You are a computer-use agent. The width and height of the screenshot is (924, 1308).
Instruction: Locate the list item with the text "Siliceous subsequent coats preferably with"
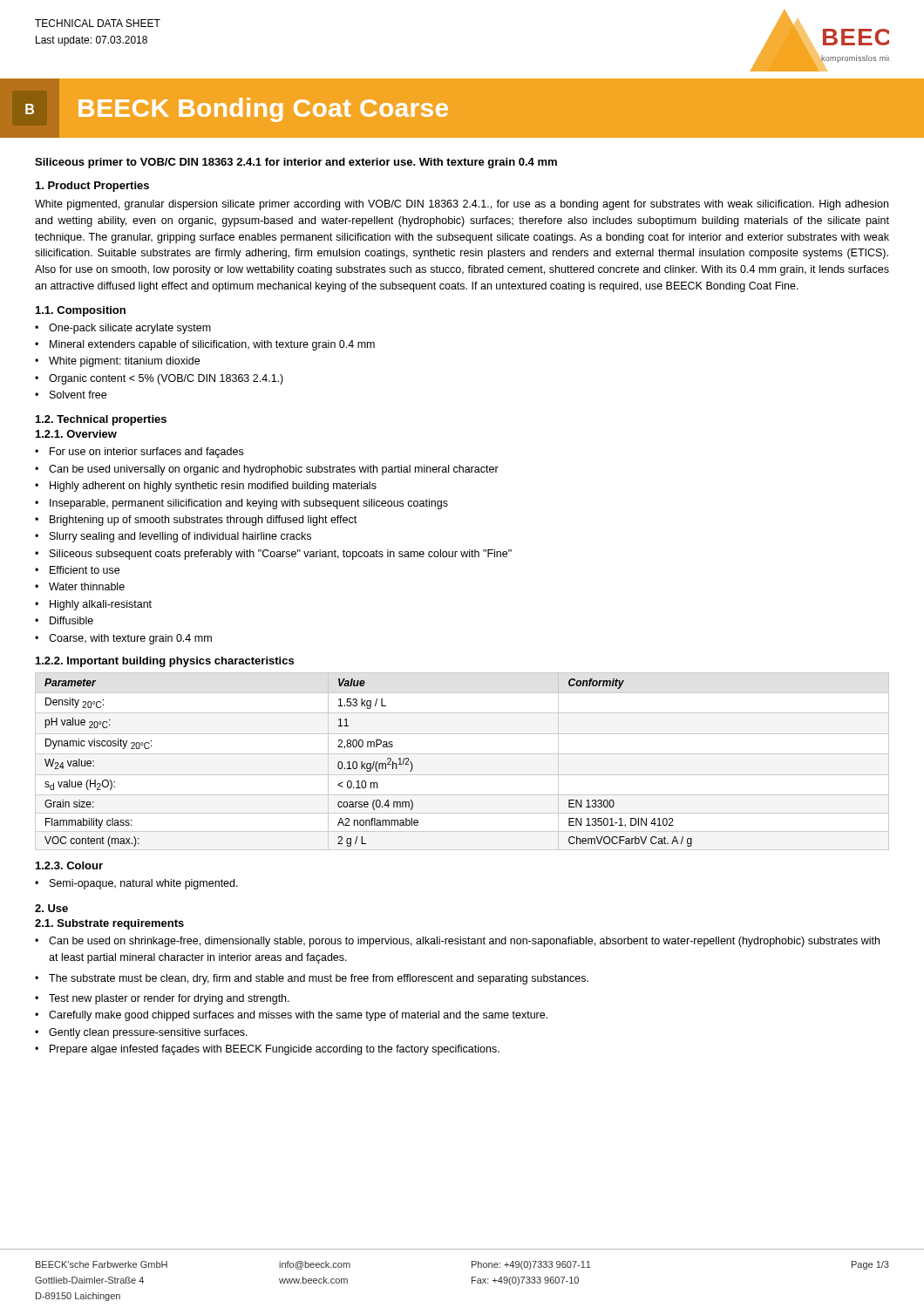click(280, 553)
